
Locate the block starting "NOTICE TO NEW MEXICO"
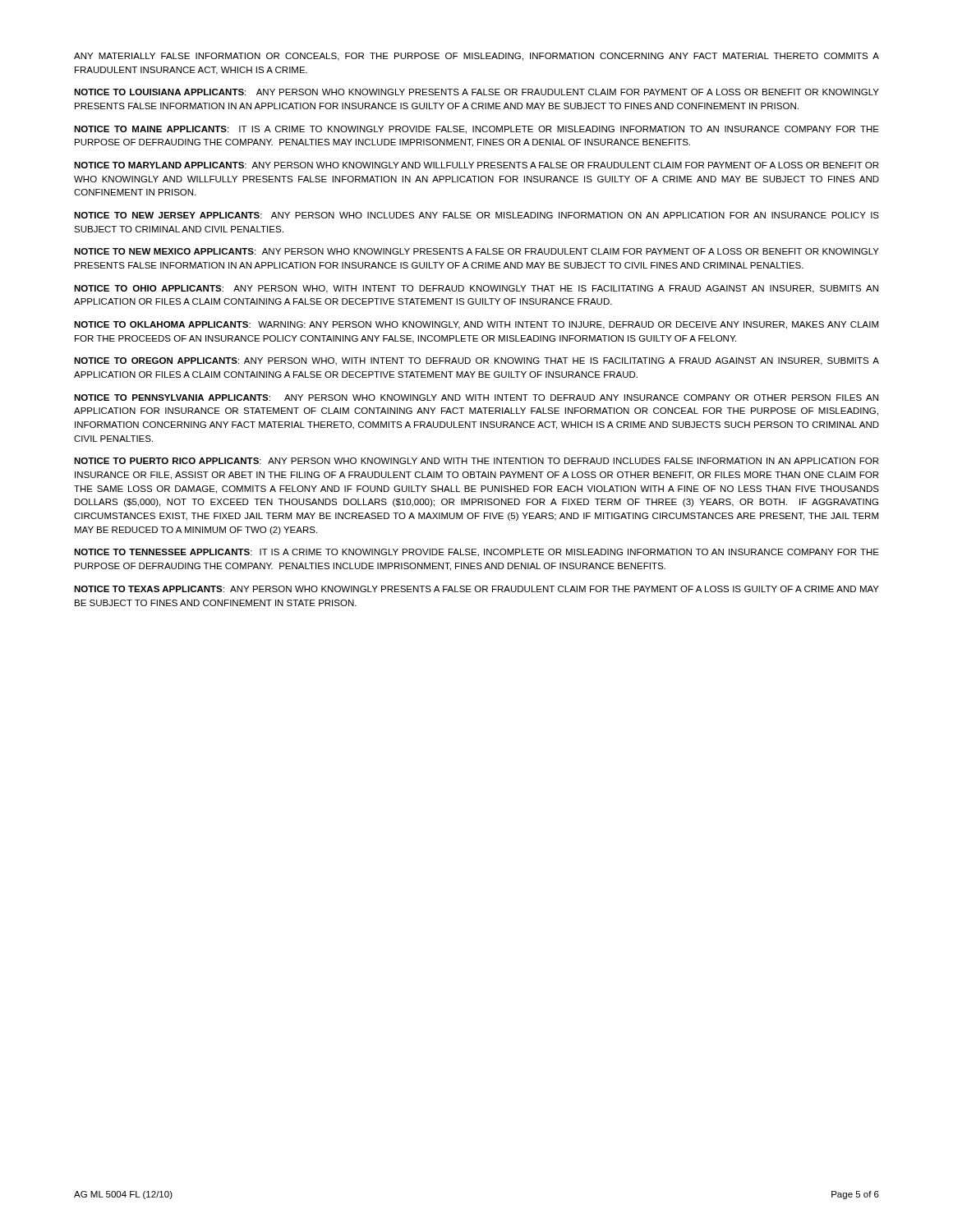coord(476,259)
